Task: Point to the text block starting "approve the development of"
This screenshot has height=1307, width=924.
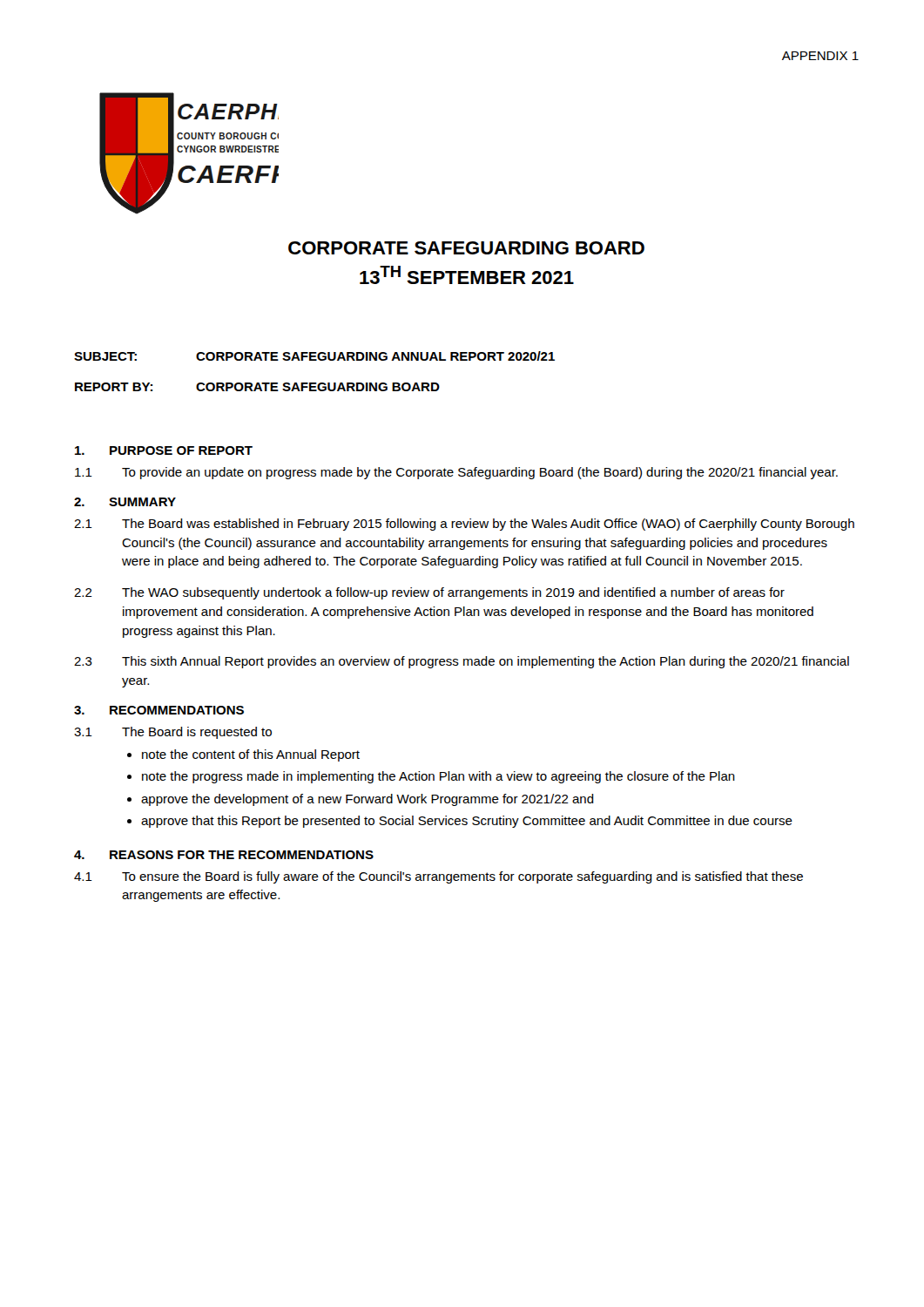Action: pos(368,798)
